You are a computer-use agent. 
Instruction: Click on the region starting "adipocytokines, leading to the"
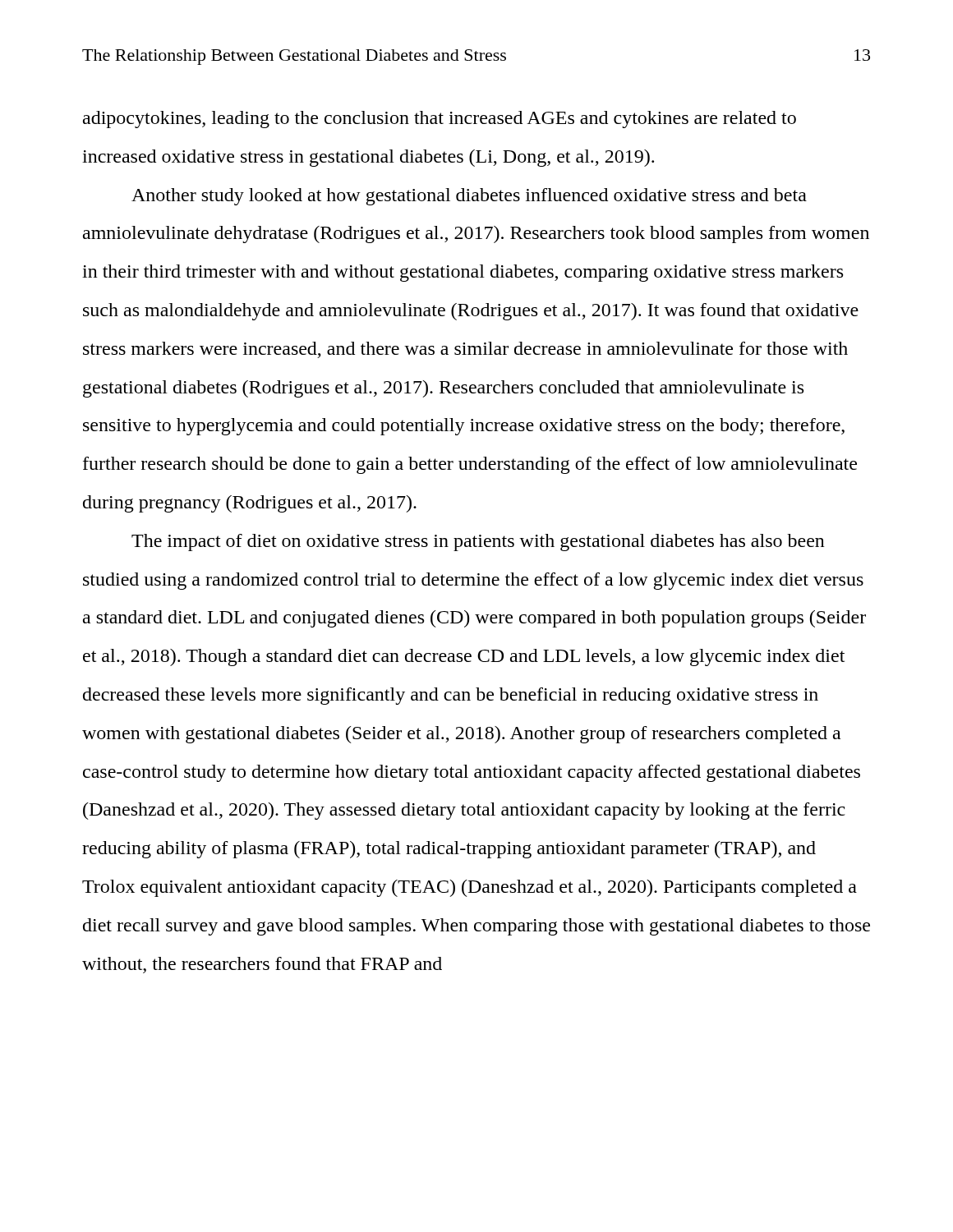pyautogui.click(x=440, y=120)
